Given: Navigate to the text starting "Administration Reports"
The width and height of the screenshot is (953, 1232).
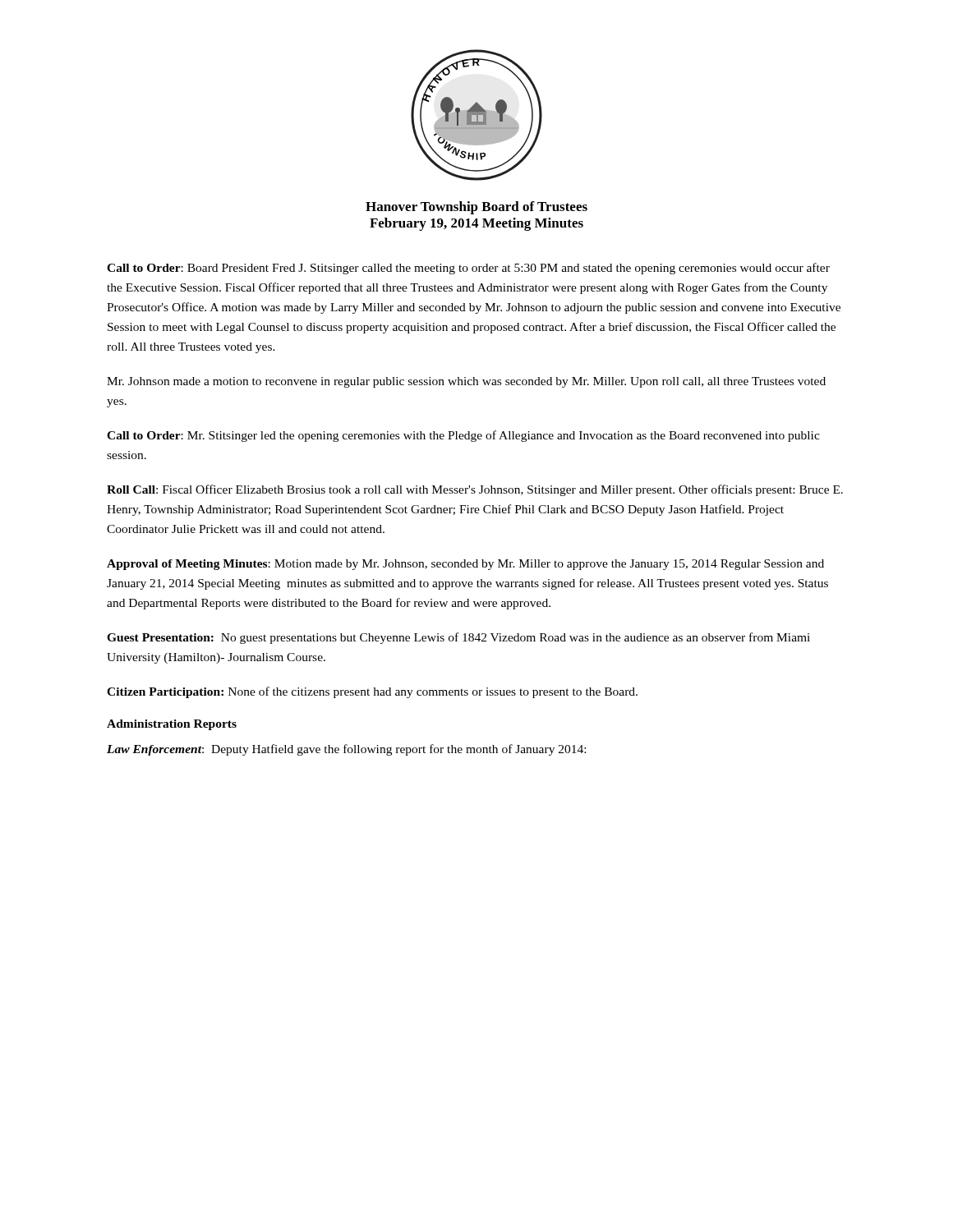Looking at the screenshot, I should tap(172, 723).
